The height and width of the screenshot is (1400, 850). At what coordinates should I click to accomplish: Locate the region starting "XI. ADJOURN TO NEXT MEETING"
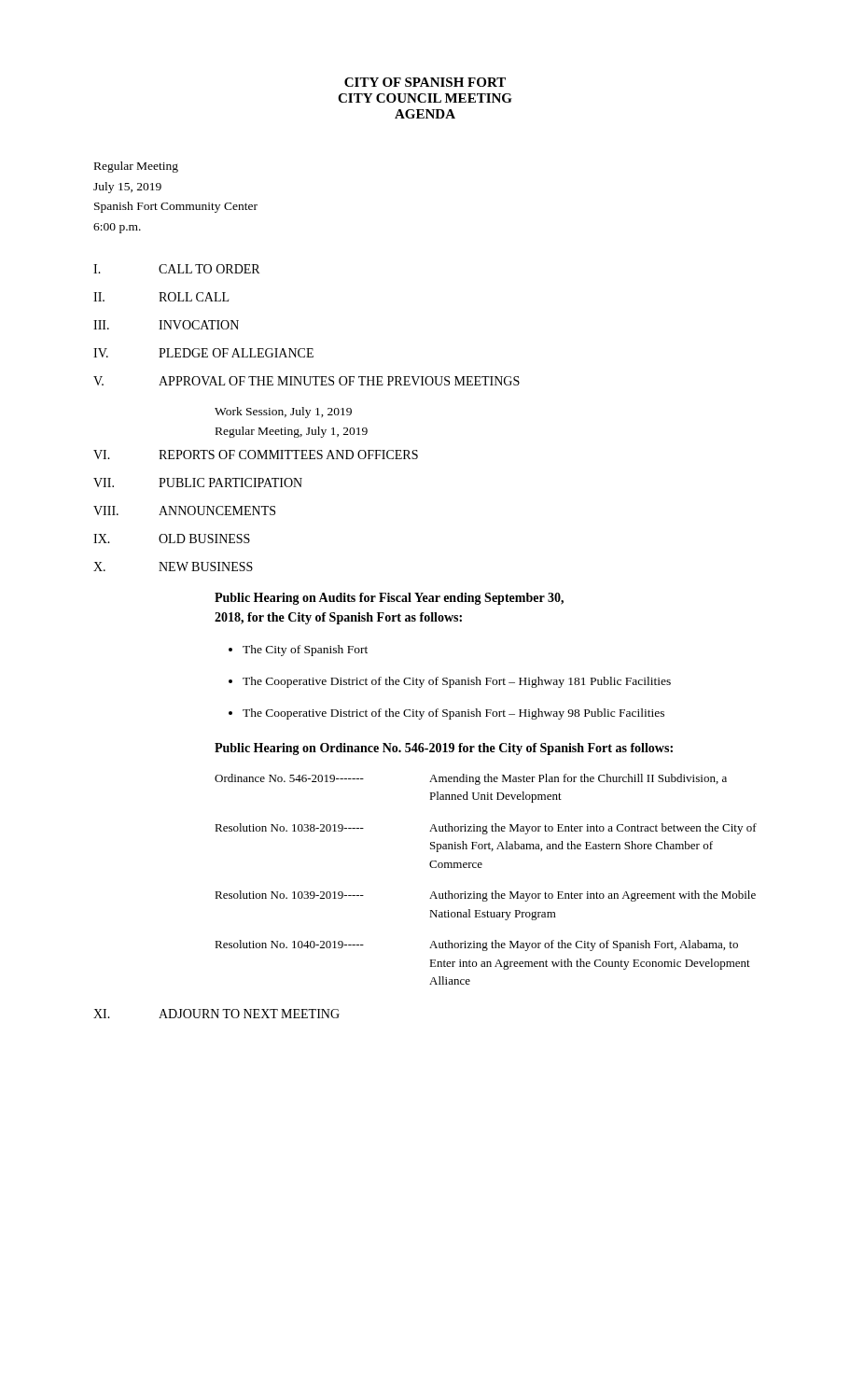tap(216, 1014)
